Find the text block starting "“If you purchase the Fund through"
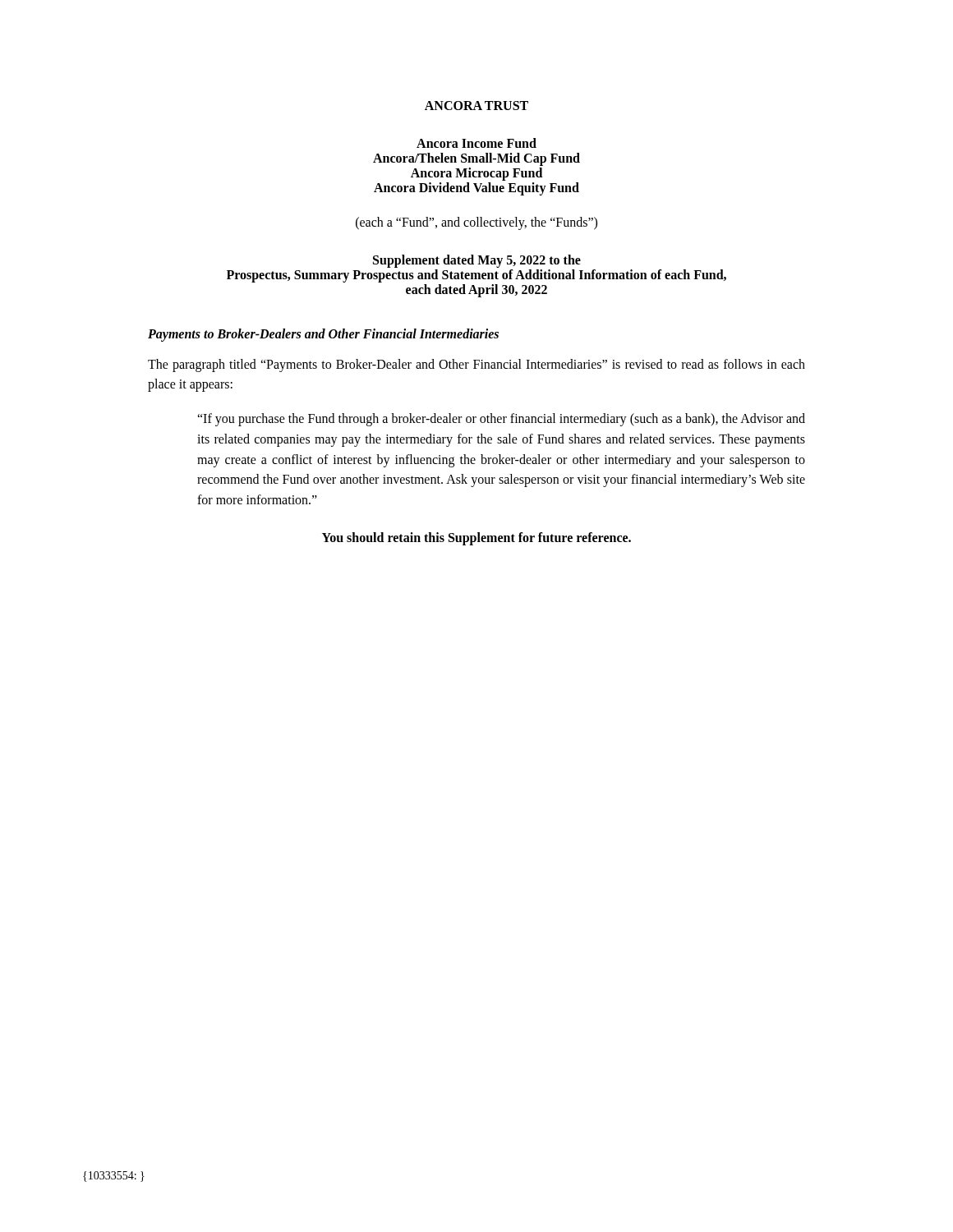The height and width of the screenshot is (1232, 953). 501,459
